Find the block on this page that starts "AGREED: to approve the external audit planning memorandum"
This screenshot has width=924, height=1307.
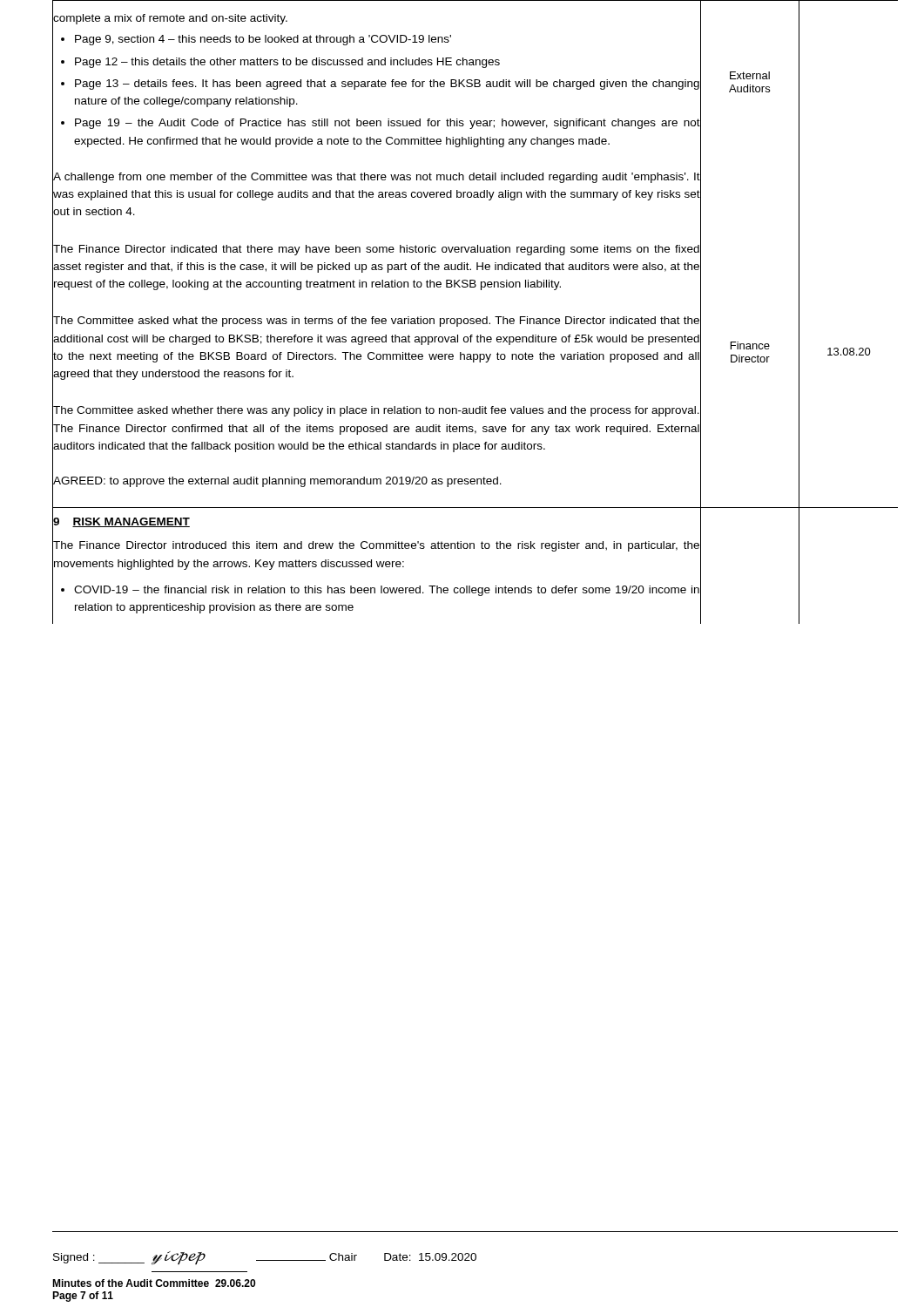[278, 481]
